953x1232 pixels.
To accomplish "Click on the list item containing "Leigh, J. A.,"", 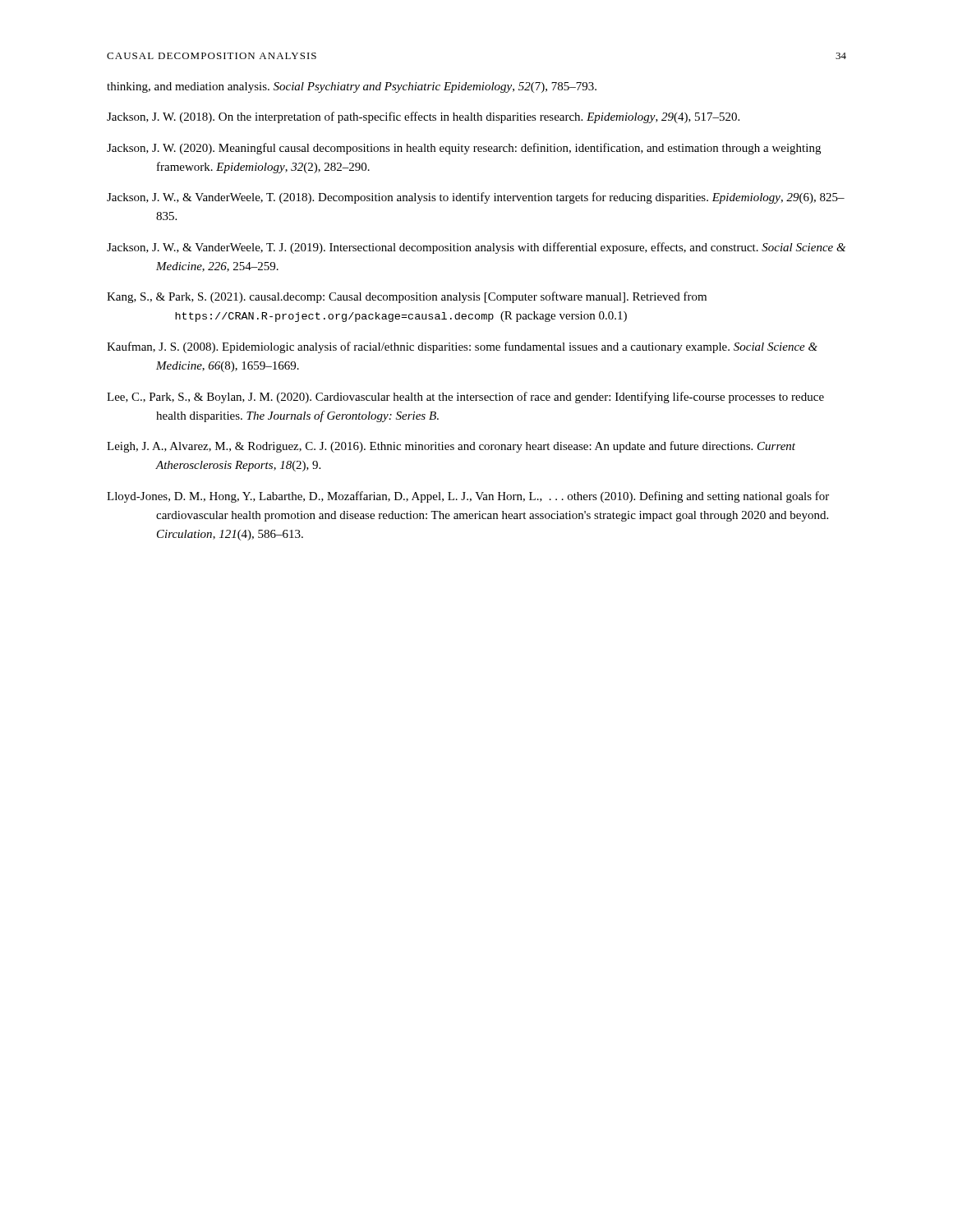I will [451, 456].
